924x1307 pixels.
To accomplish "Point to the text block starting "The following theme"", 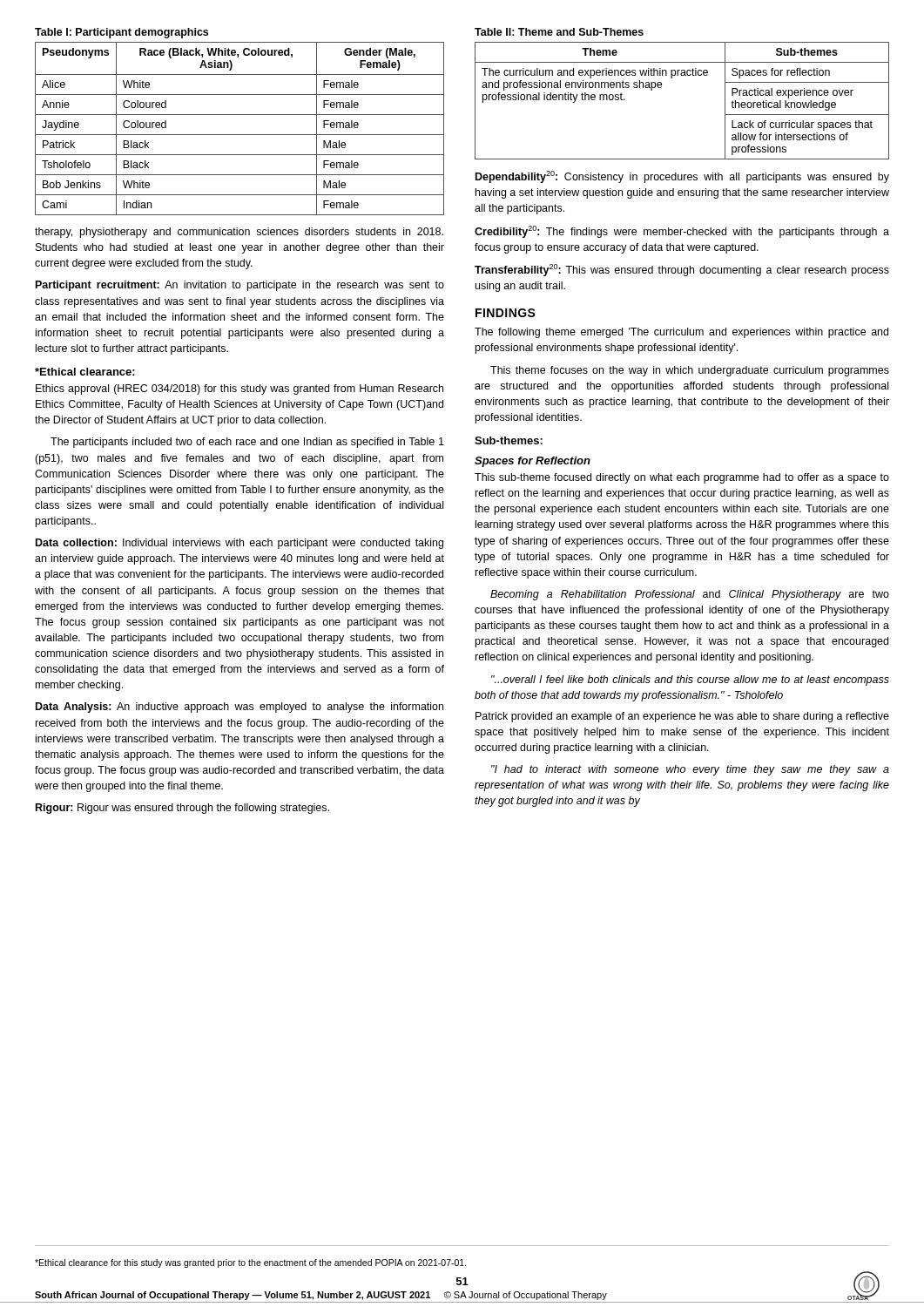I will (682, 340).
